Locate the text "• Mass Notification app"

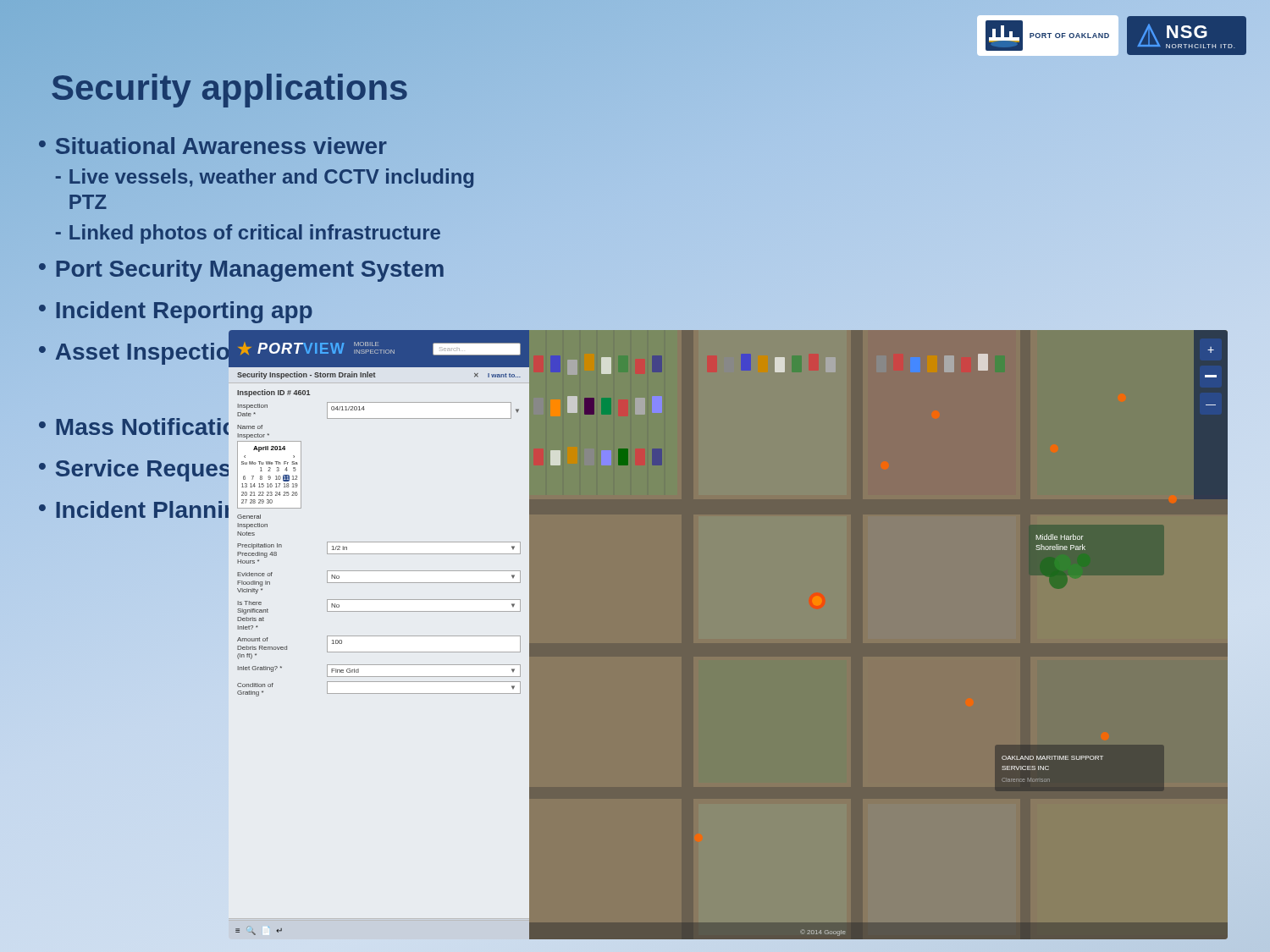(169, 427)
